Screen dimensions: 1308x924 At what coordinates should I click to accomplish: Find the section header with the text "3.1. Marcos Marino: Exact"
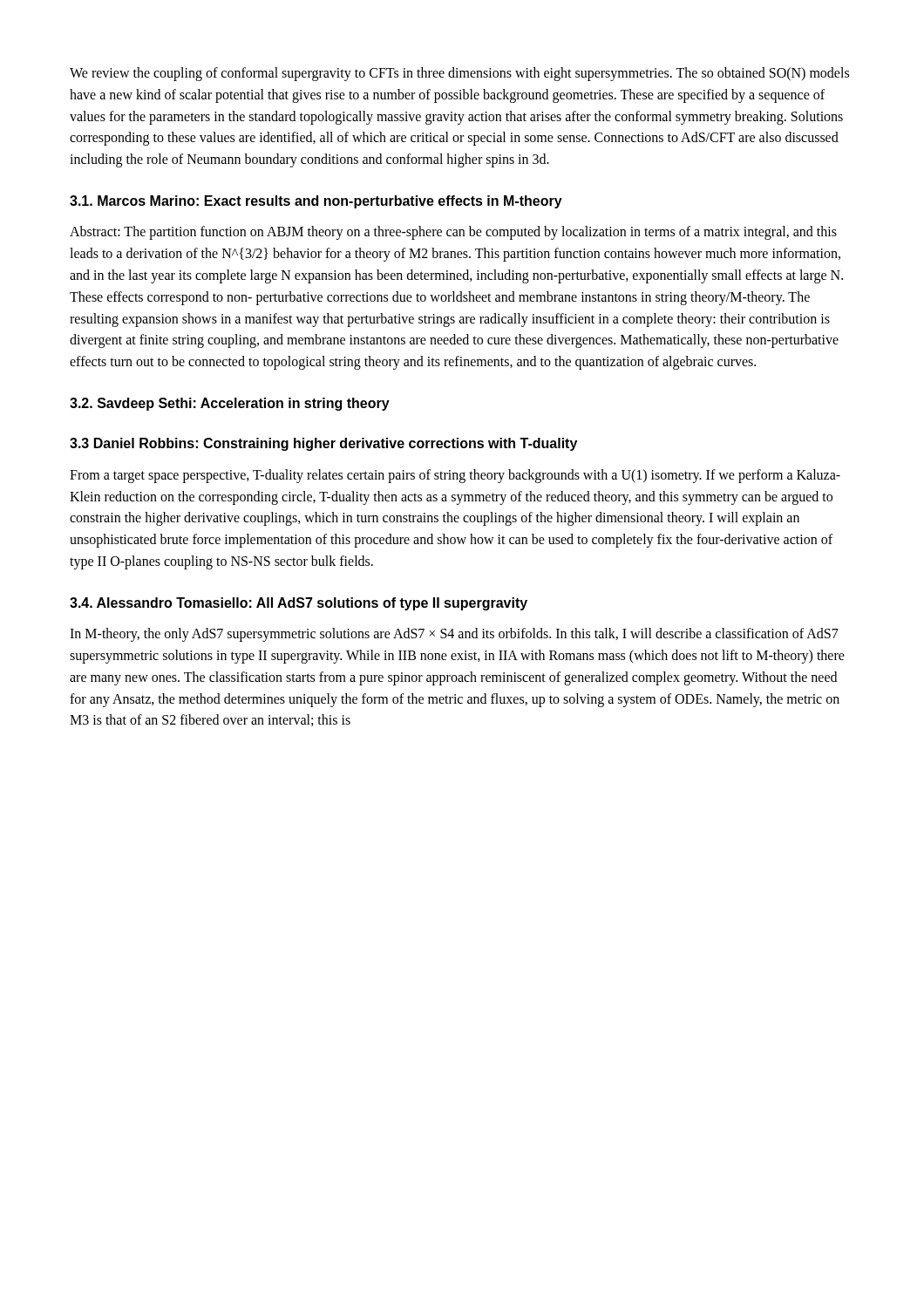click(316, 201)
